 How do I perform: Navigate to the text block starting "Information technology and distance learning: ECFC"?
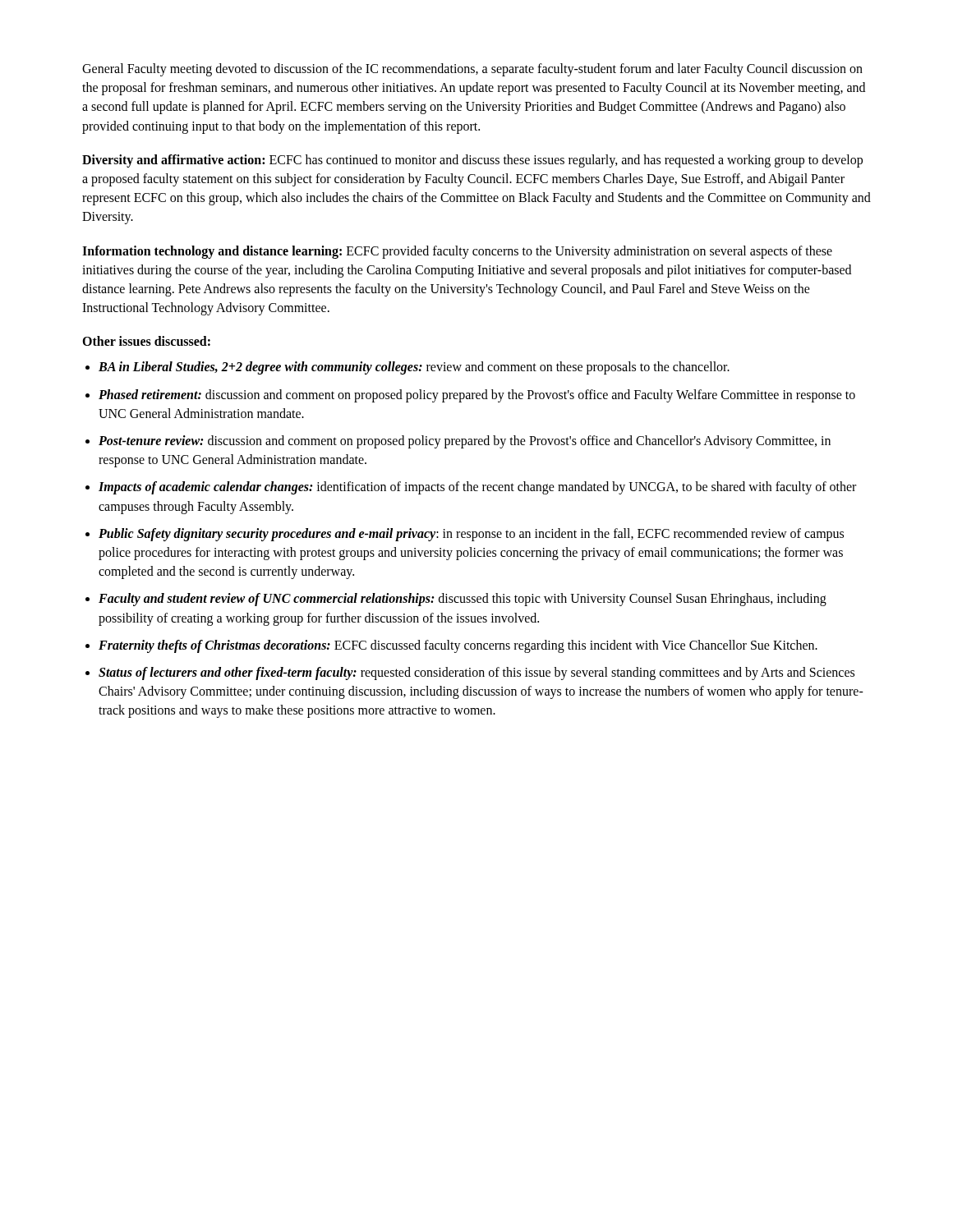(x=467, y=279)
